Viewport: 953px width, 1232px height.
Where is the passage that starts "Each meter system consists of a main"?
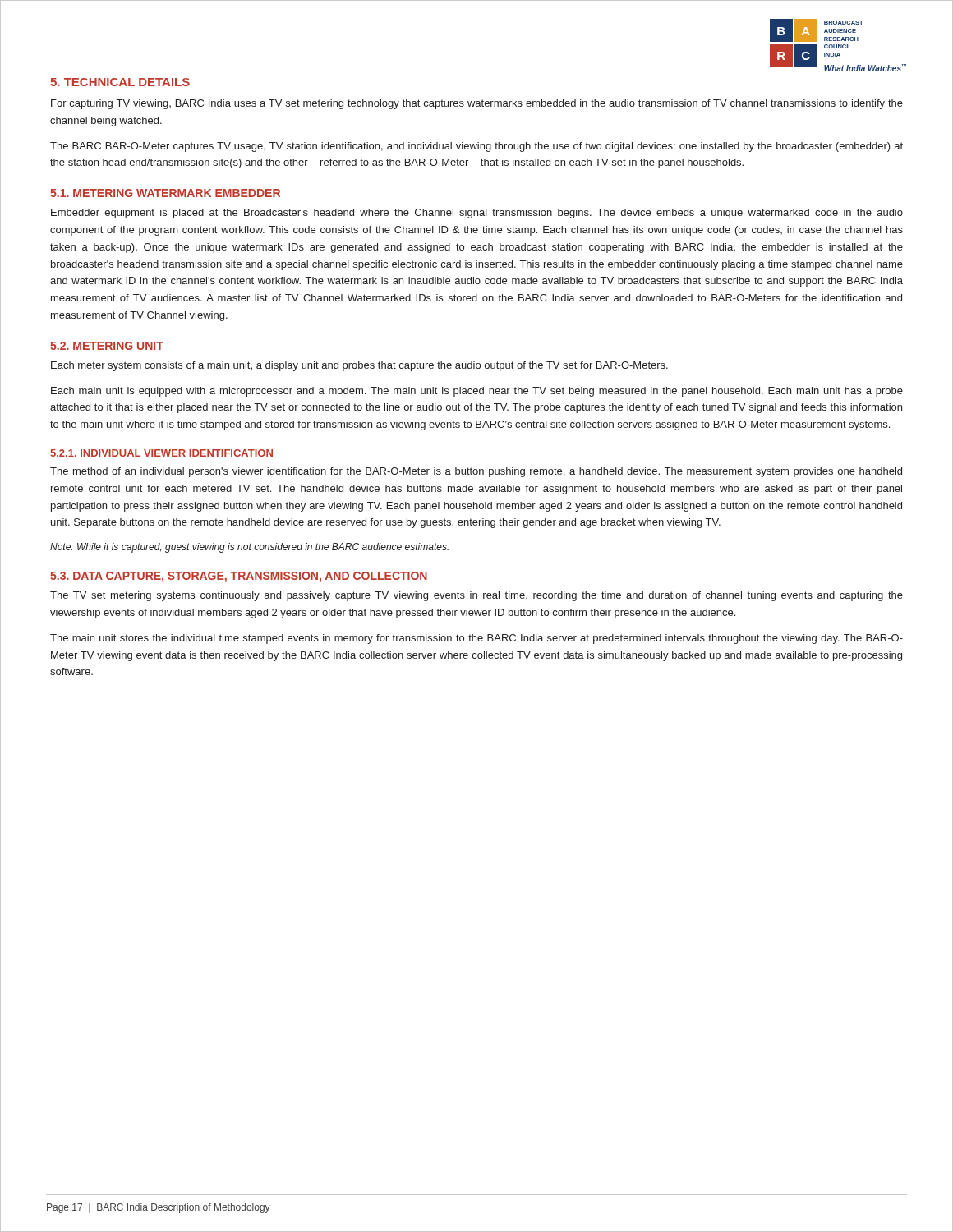click(476, 366)
